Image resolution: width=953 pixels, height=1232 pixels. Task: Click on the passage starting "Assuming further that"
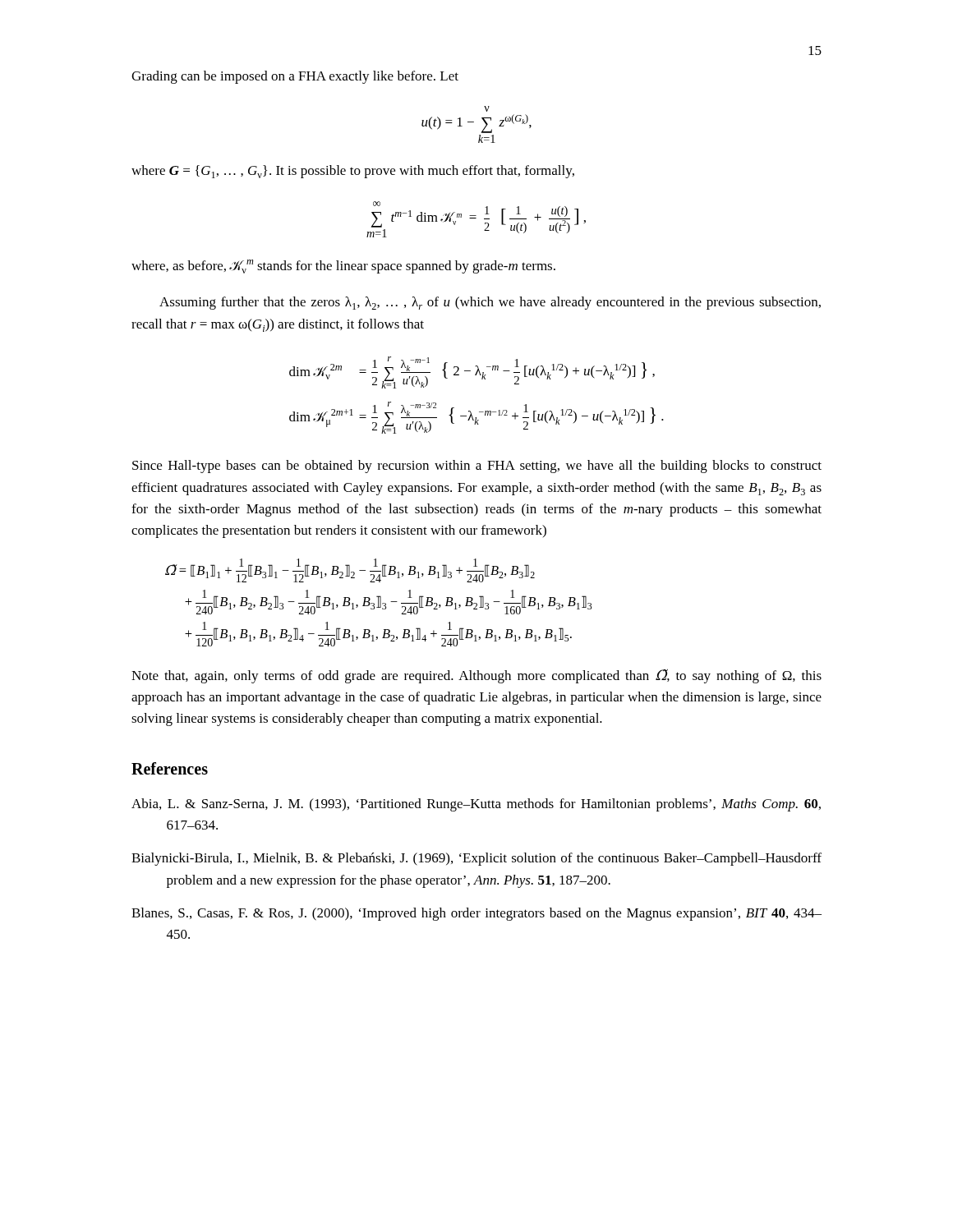tap(476, 313)
